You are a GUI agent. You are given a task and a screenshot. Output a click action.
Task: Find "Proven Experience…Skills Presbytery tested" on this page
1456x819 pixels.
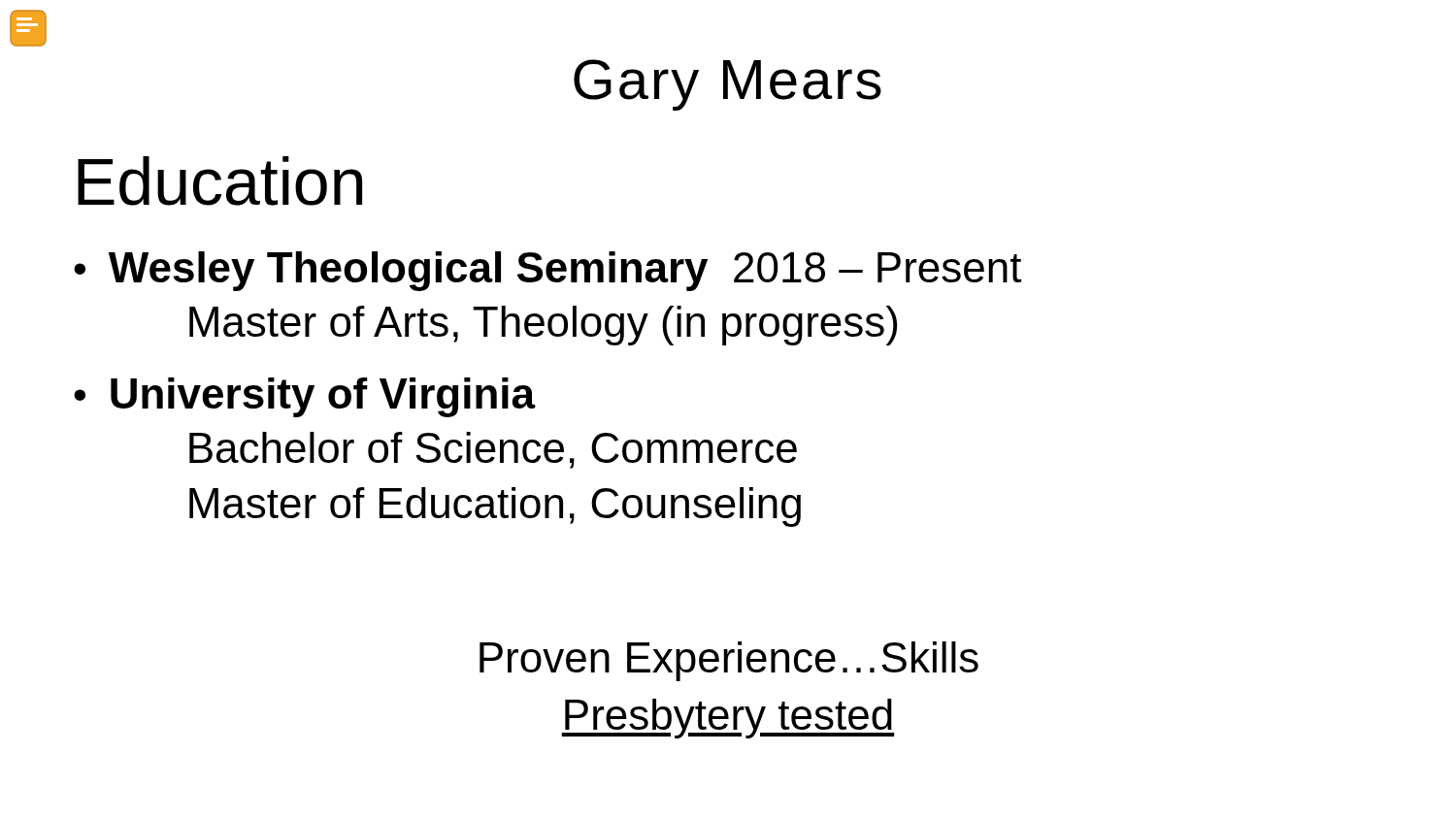[728, 686]
